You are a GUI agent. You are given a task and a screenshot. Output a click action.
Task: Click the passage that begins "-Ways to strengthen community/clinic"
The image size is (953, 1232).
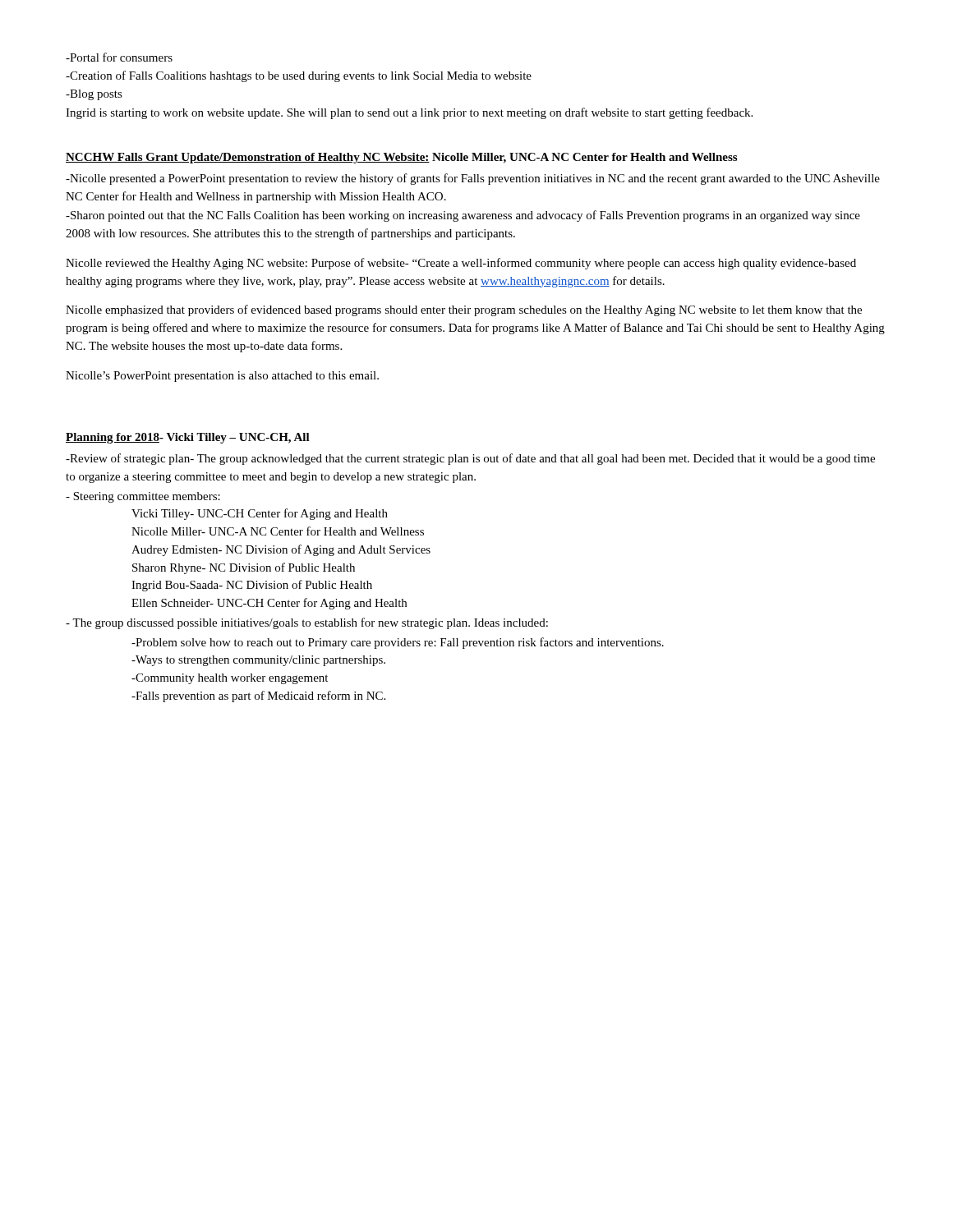coord(259,660)
